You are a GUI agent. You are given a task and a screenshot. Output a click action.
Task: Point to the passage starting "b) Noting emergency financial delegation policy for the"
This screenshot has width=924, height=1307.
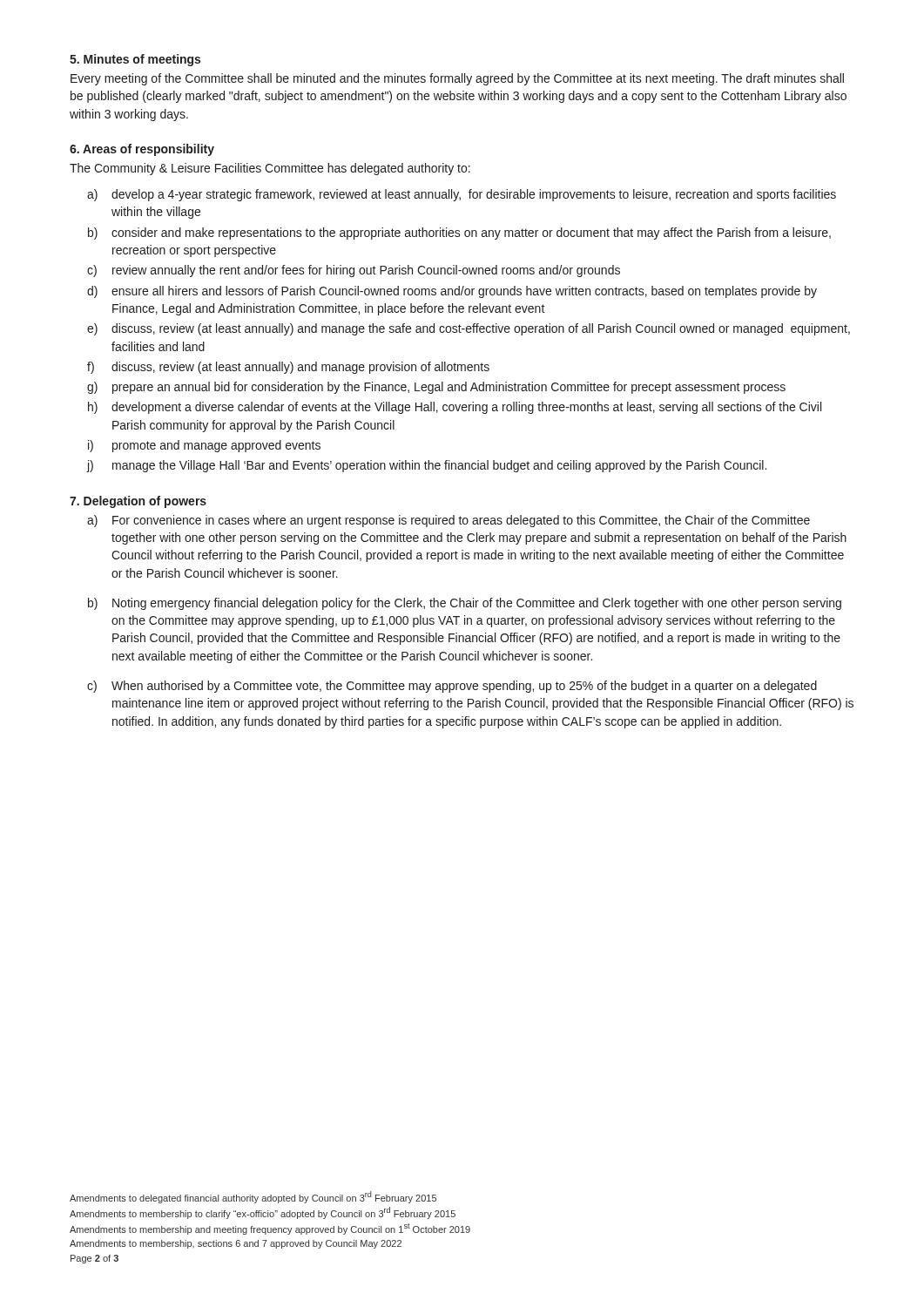(462, 630)
